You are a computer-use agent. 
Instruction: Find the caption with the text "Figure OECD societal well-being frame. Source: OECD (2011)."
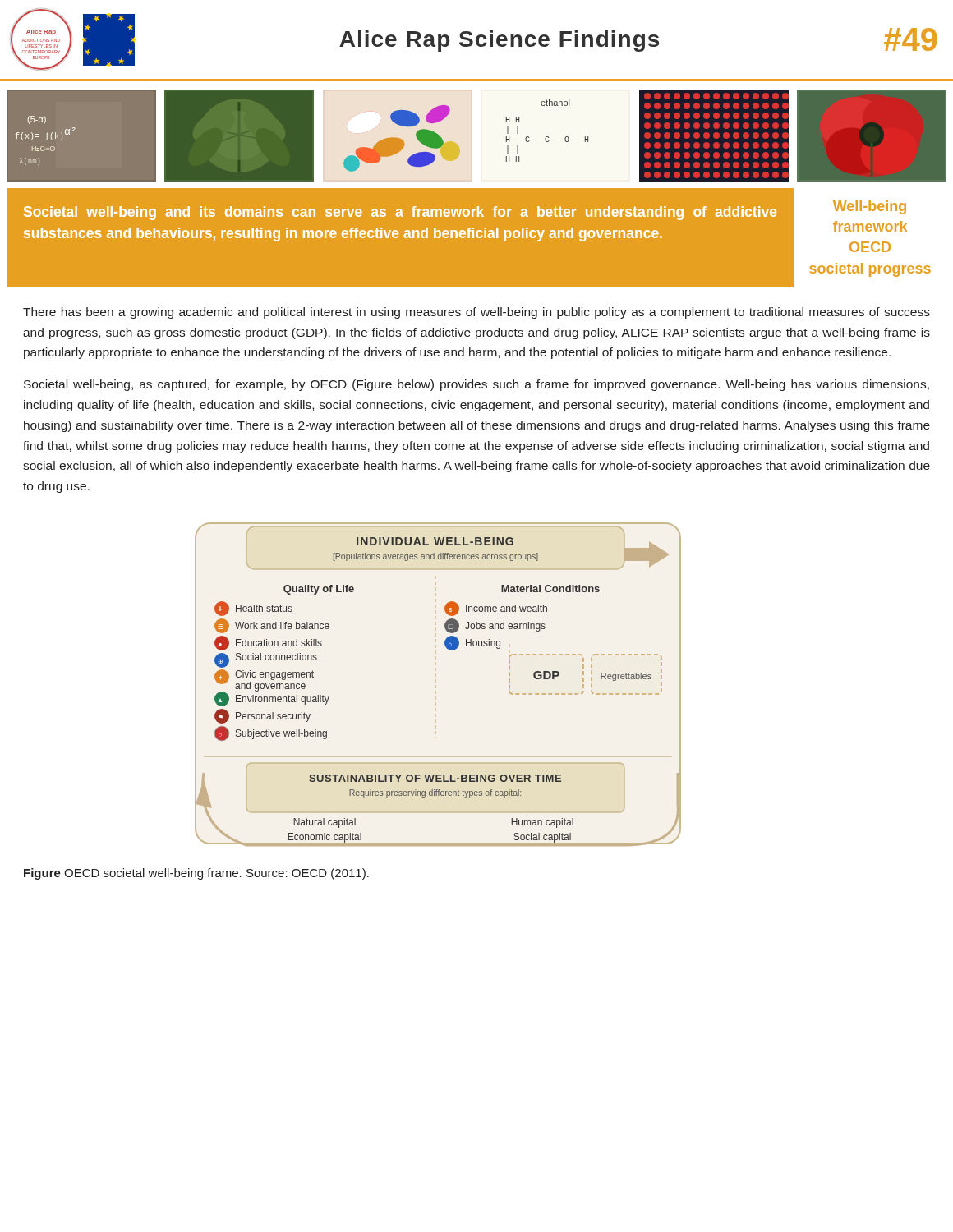click(x=196, y=873)
